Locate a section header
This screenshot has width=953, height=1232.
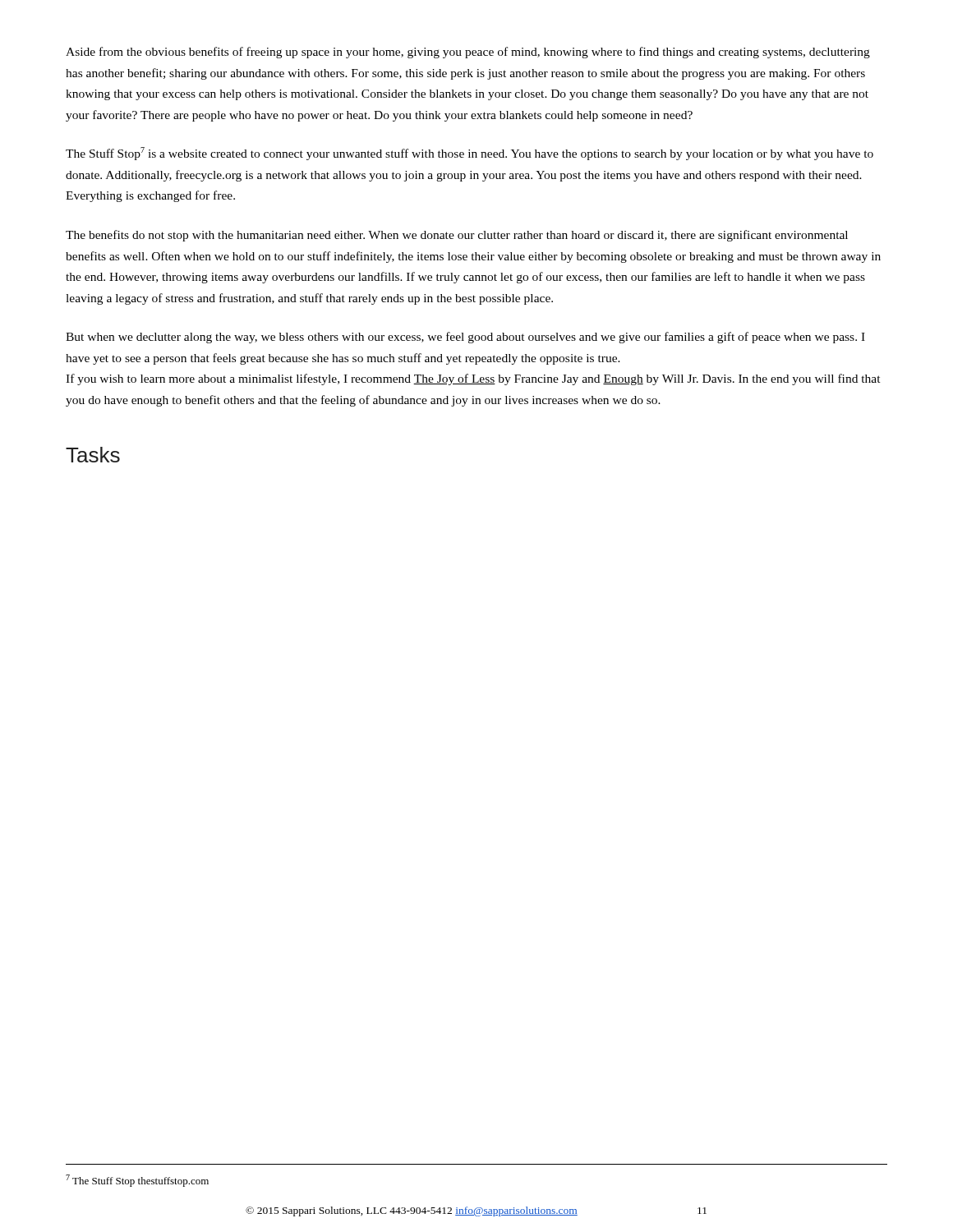(476, 456)
